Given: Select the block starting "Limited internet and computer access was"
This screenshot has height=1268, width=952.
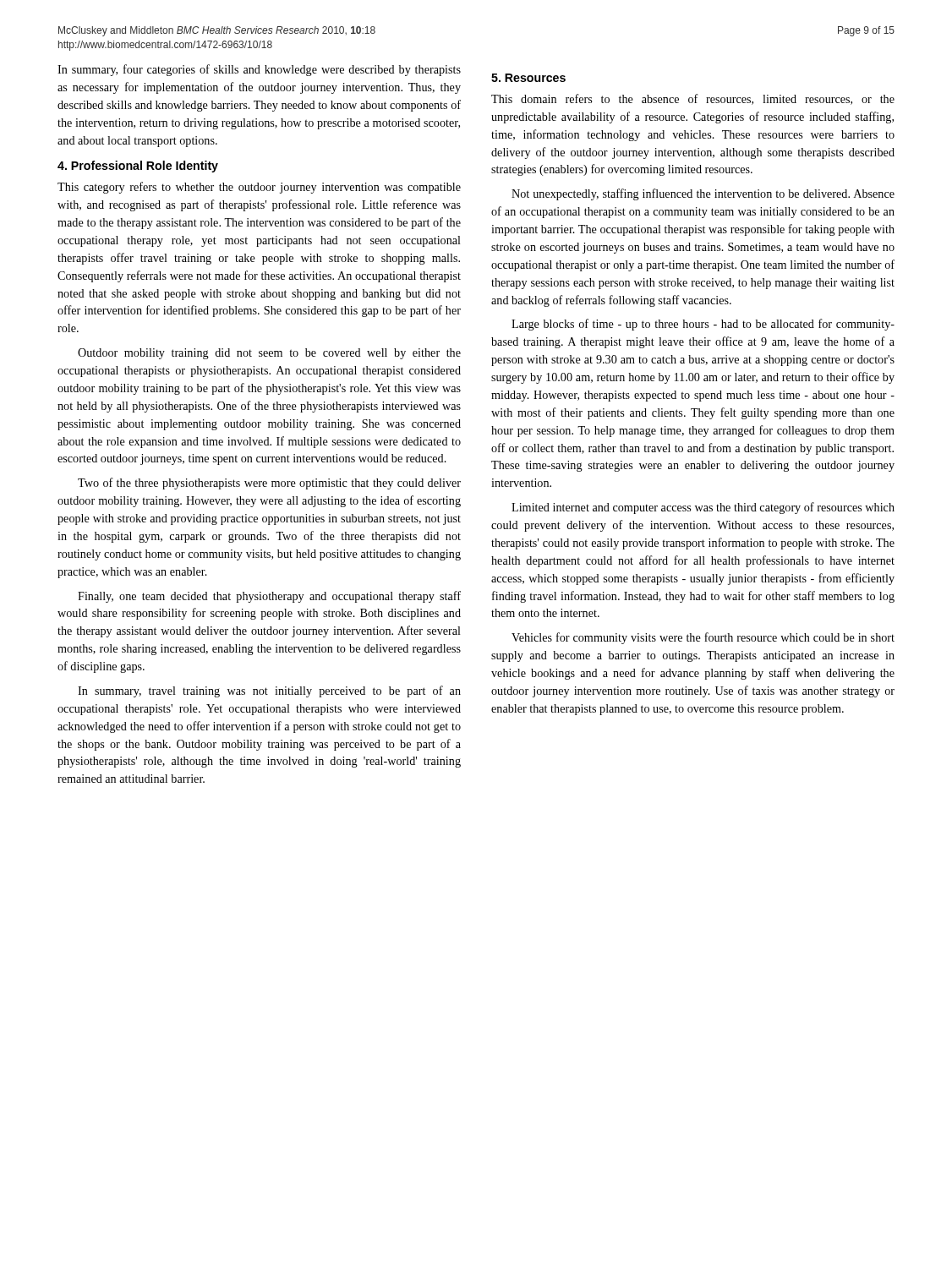Looking at the screenshot, I should tap(693, 560).
